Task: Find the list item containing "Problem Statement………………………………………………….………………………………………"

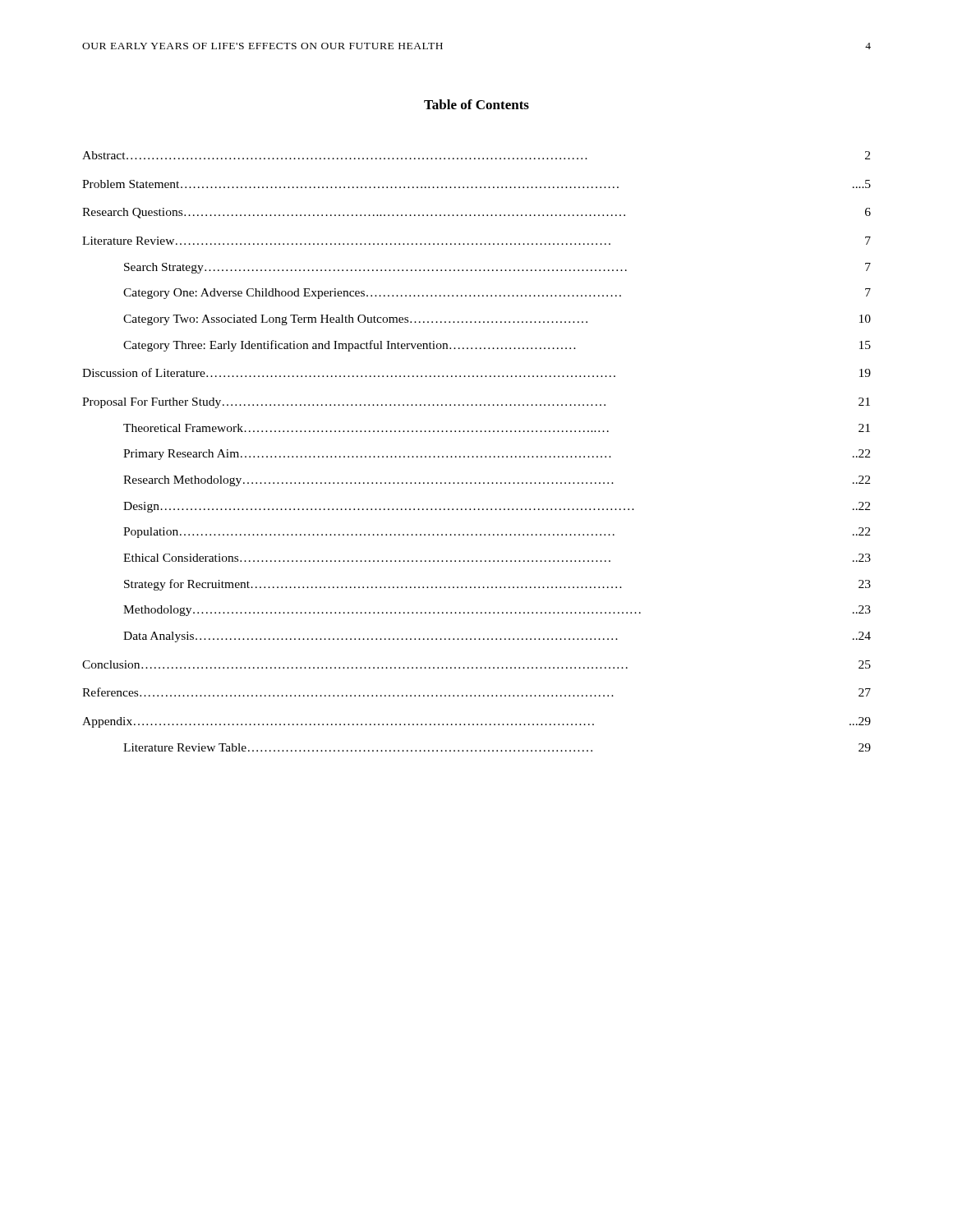Action: (476, 184)
